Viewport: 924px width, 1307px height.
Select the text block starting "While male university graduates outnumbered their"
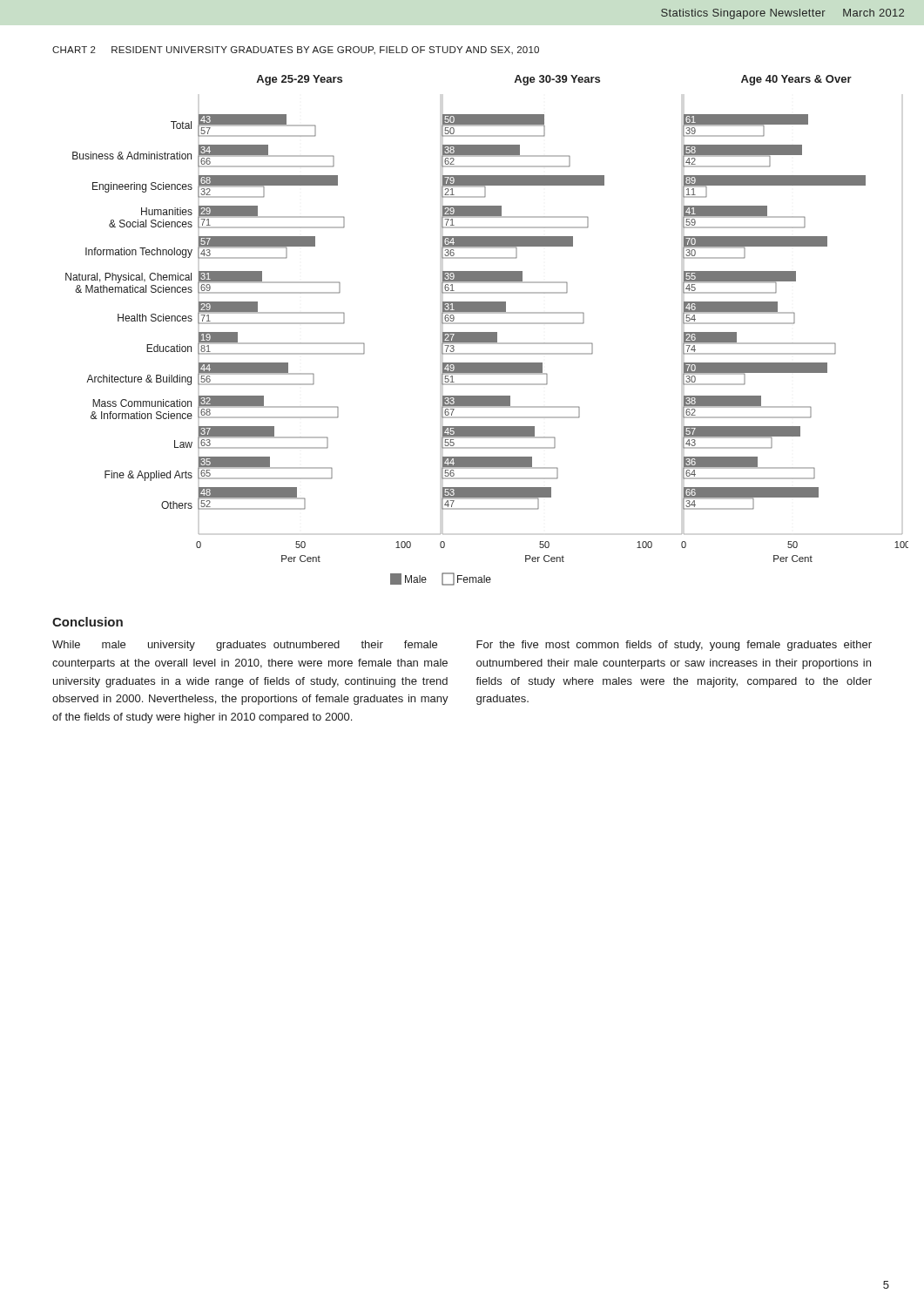(x=250, y=681)
